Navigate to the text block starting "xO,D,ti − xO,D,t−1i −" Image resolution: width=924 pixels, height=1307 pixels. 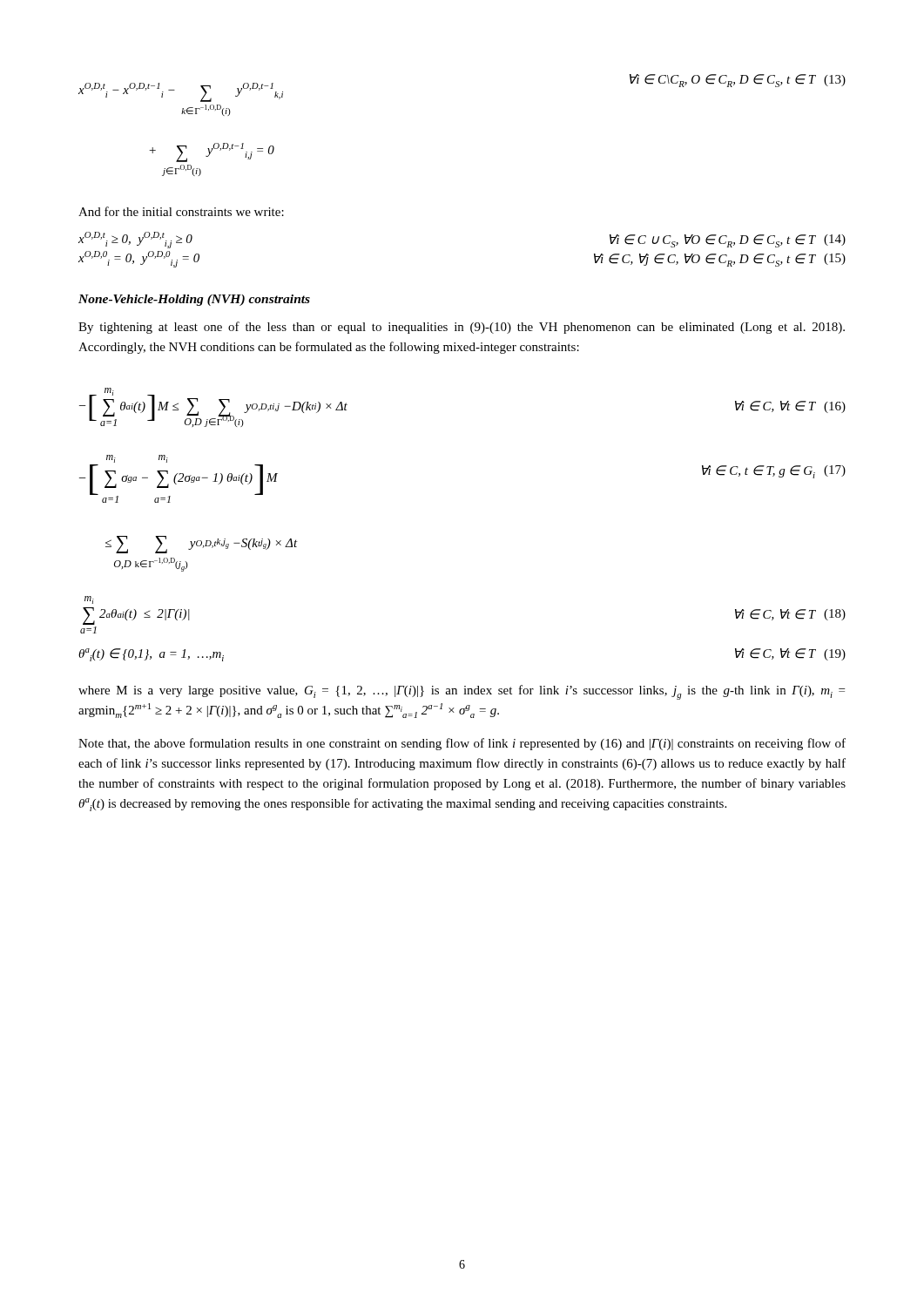pos(204,88)
